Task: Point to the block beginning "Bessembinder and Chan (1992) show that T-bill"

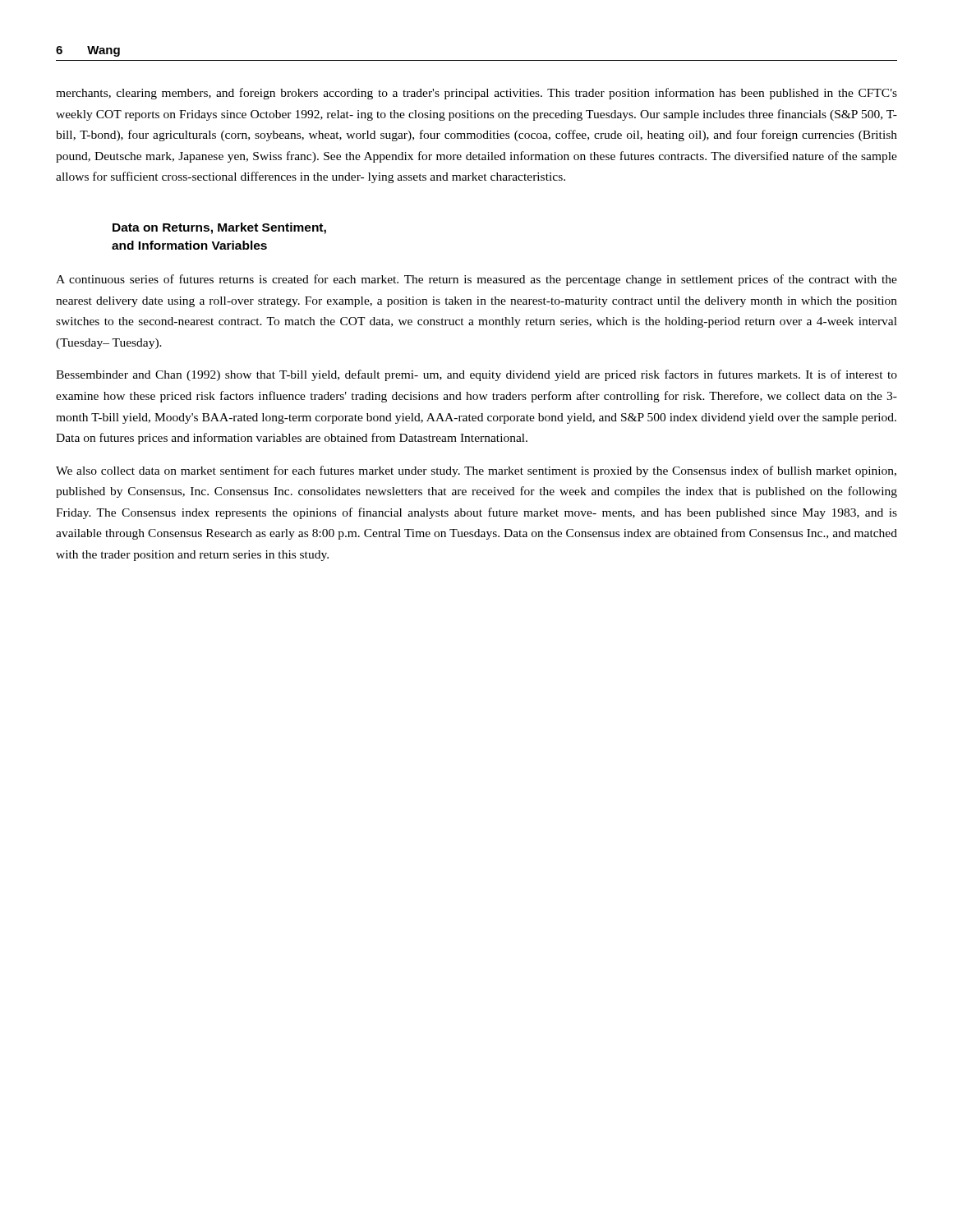Action: (476, 406)
